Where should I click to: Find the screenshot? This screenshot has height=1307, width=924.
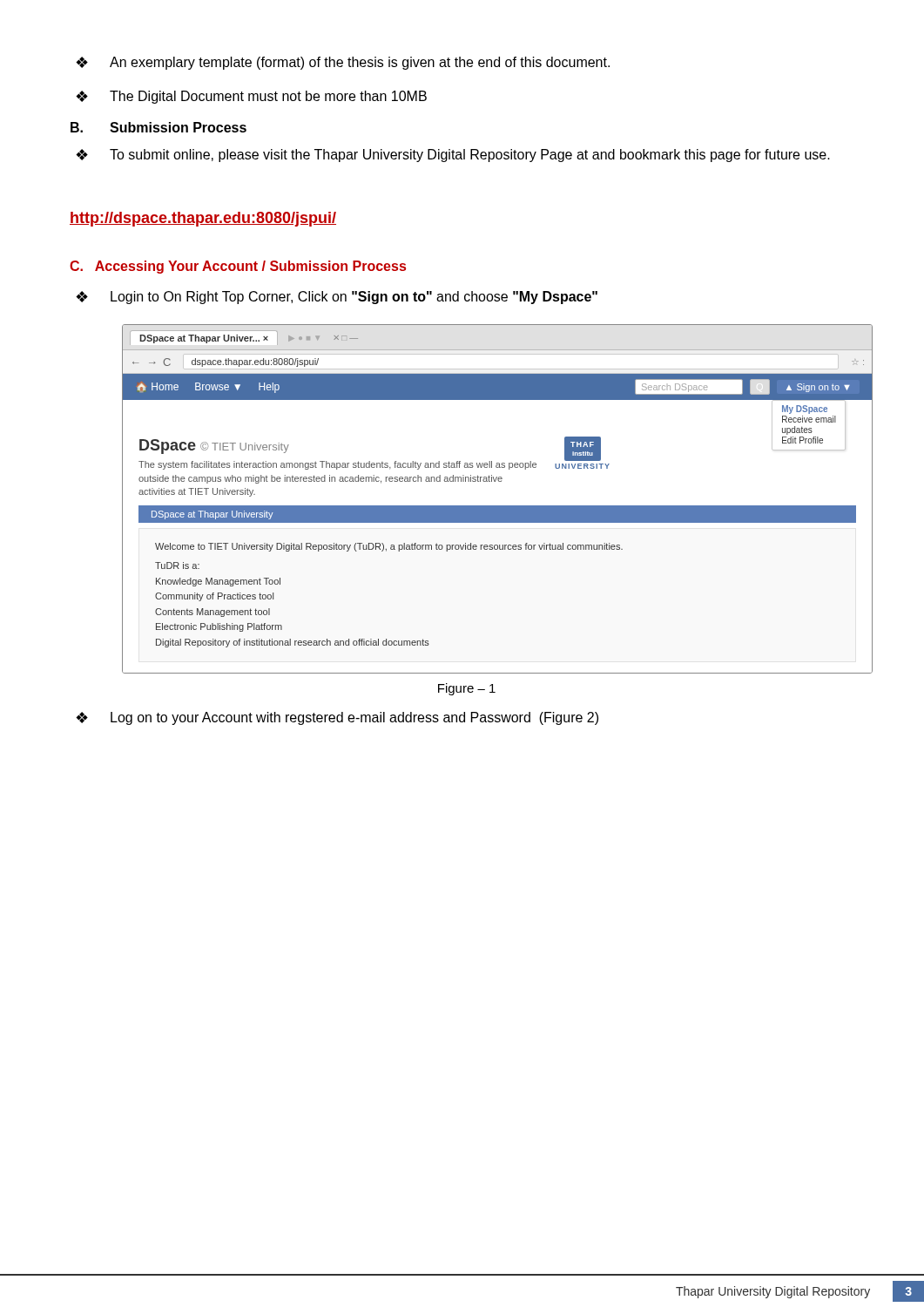[497, 499]
